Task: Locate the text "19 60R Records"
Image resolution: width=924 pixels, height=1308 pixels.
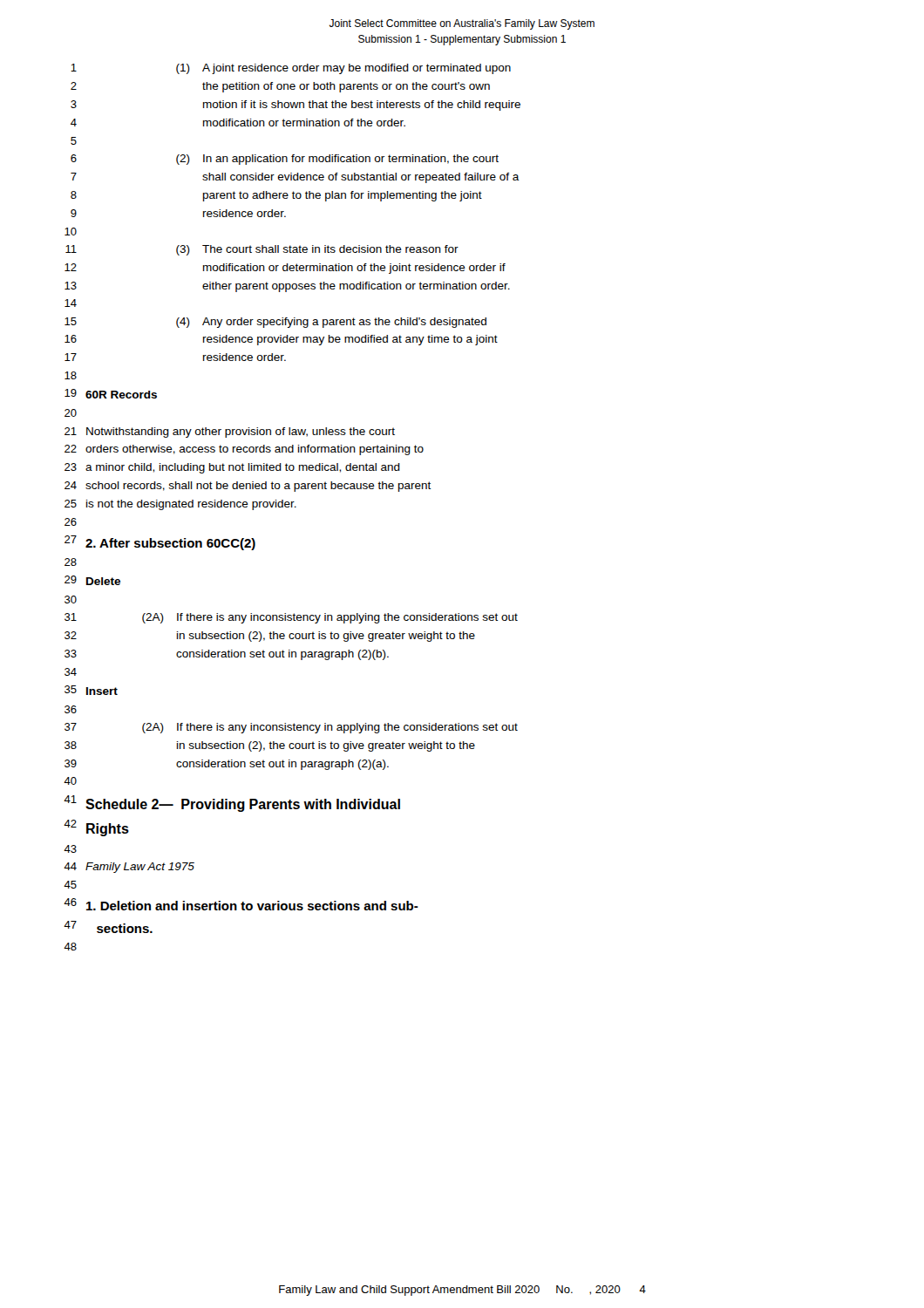Action: [111, 394]
